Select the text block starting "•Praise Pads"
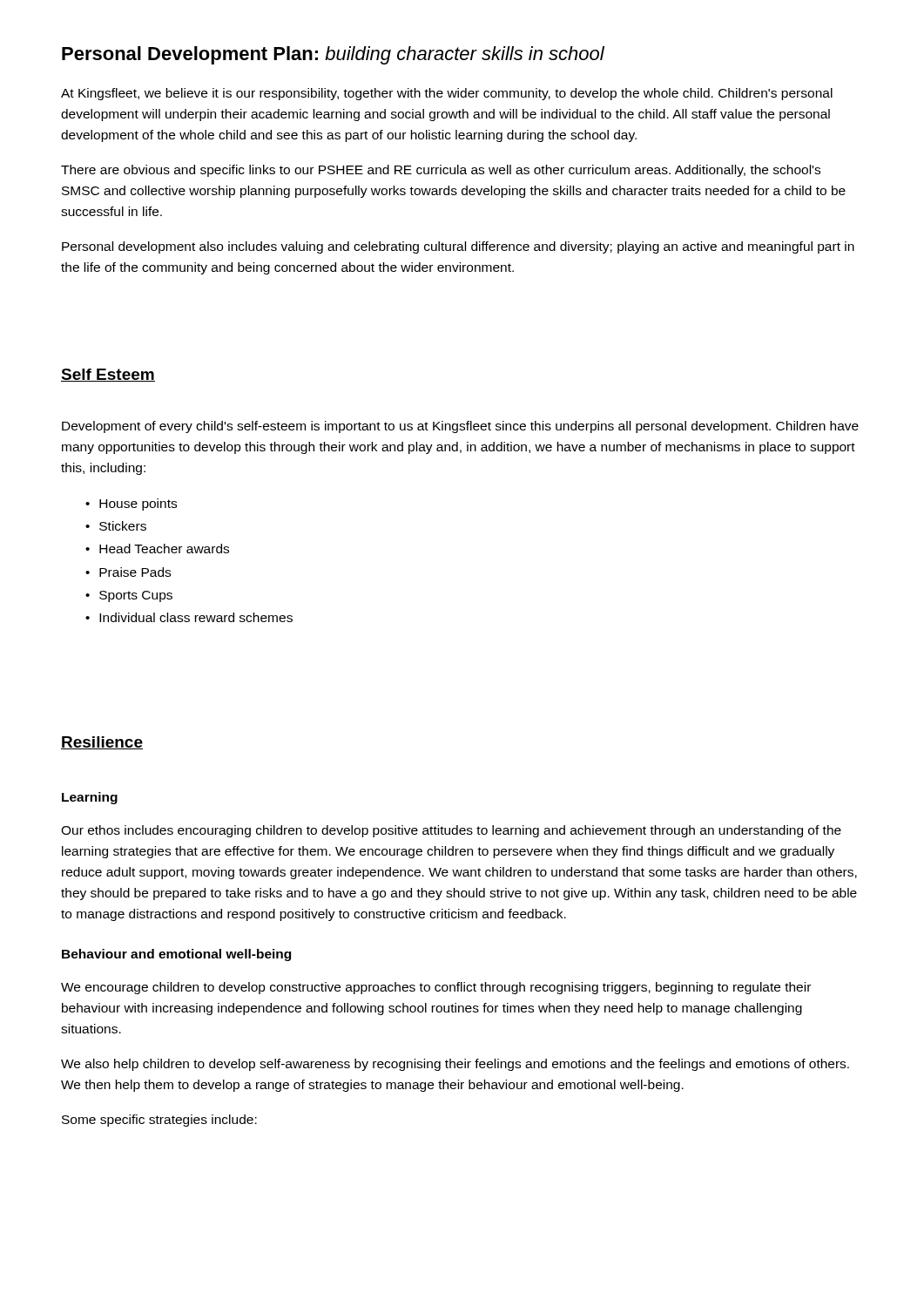Screen dimensions: 1307x924 click(x=128, y=572)
